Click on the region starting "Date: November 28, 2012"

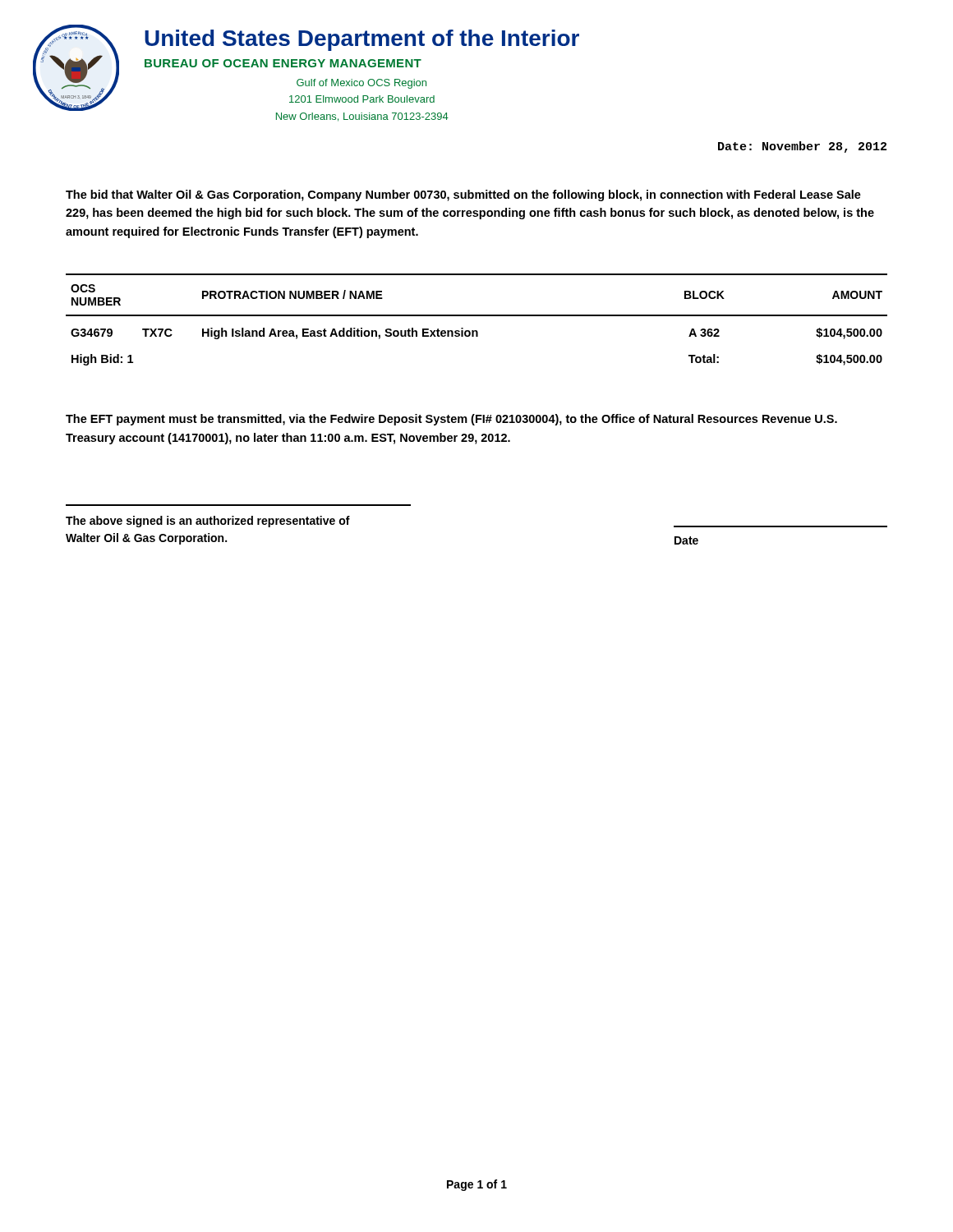tap(802, 147)
